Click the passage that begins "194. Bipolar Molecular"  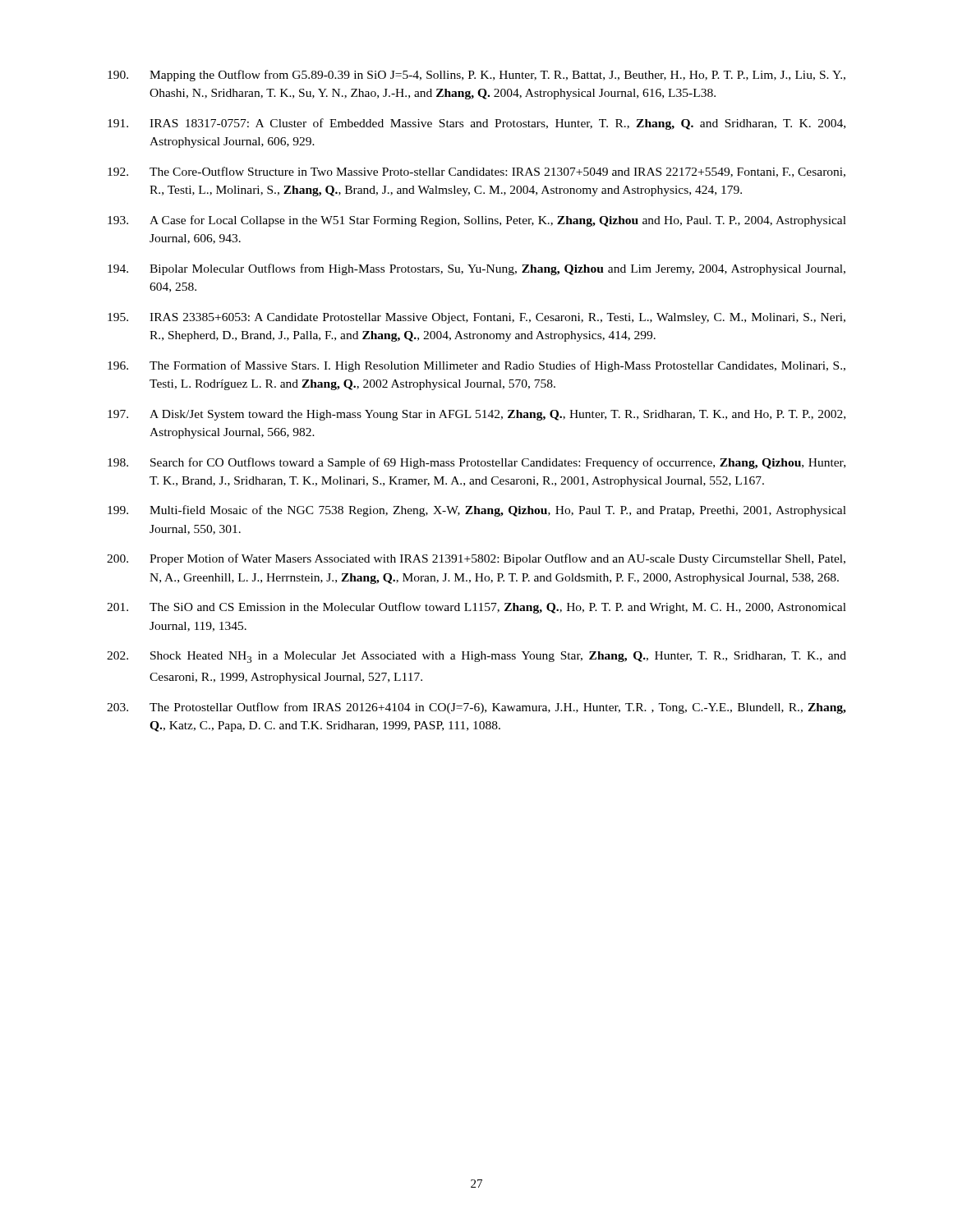click(476, 278)
